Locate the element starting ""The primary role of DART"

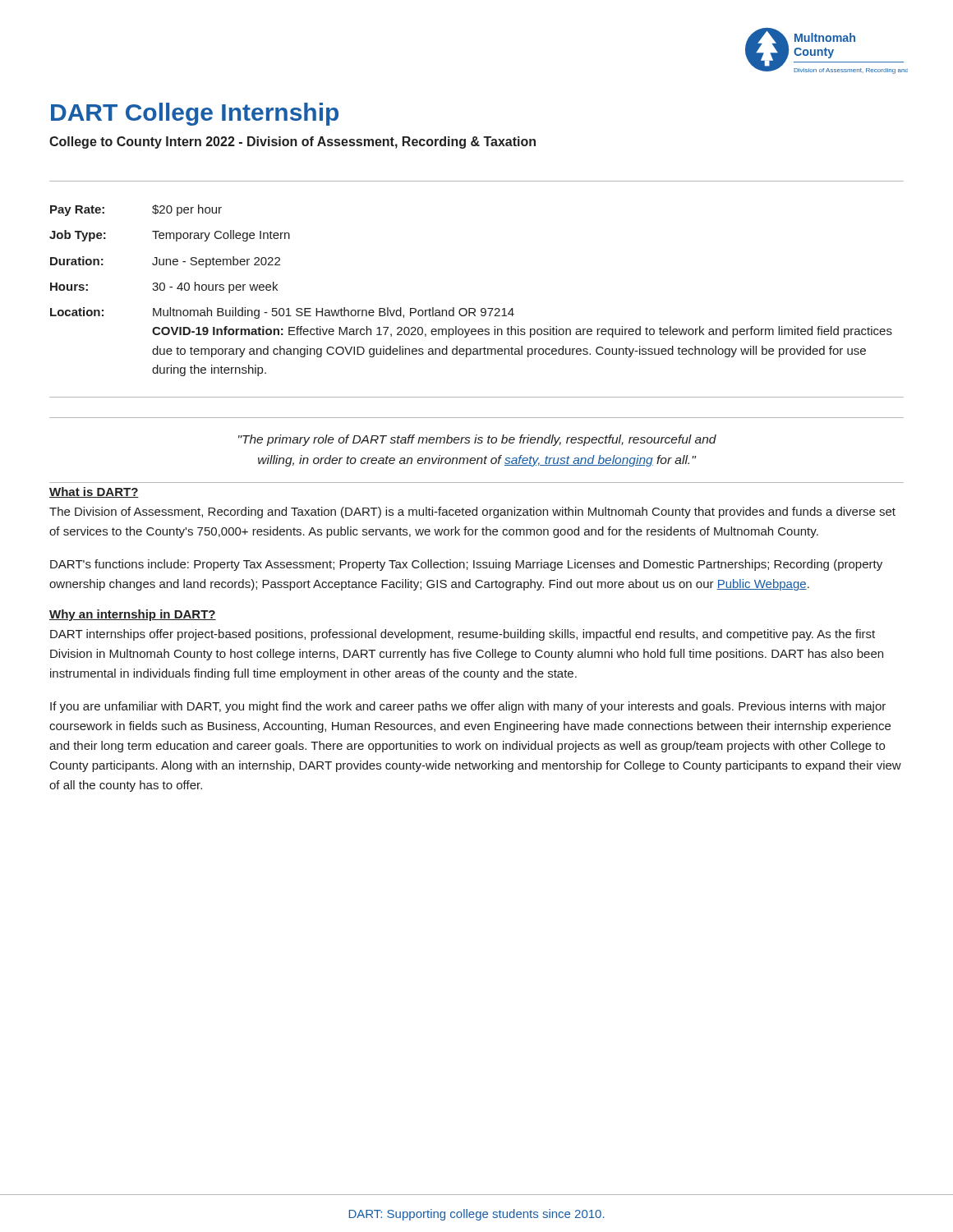[x=476, y=450]
